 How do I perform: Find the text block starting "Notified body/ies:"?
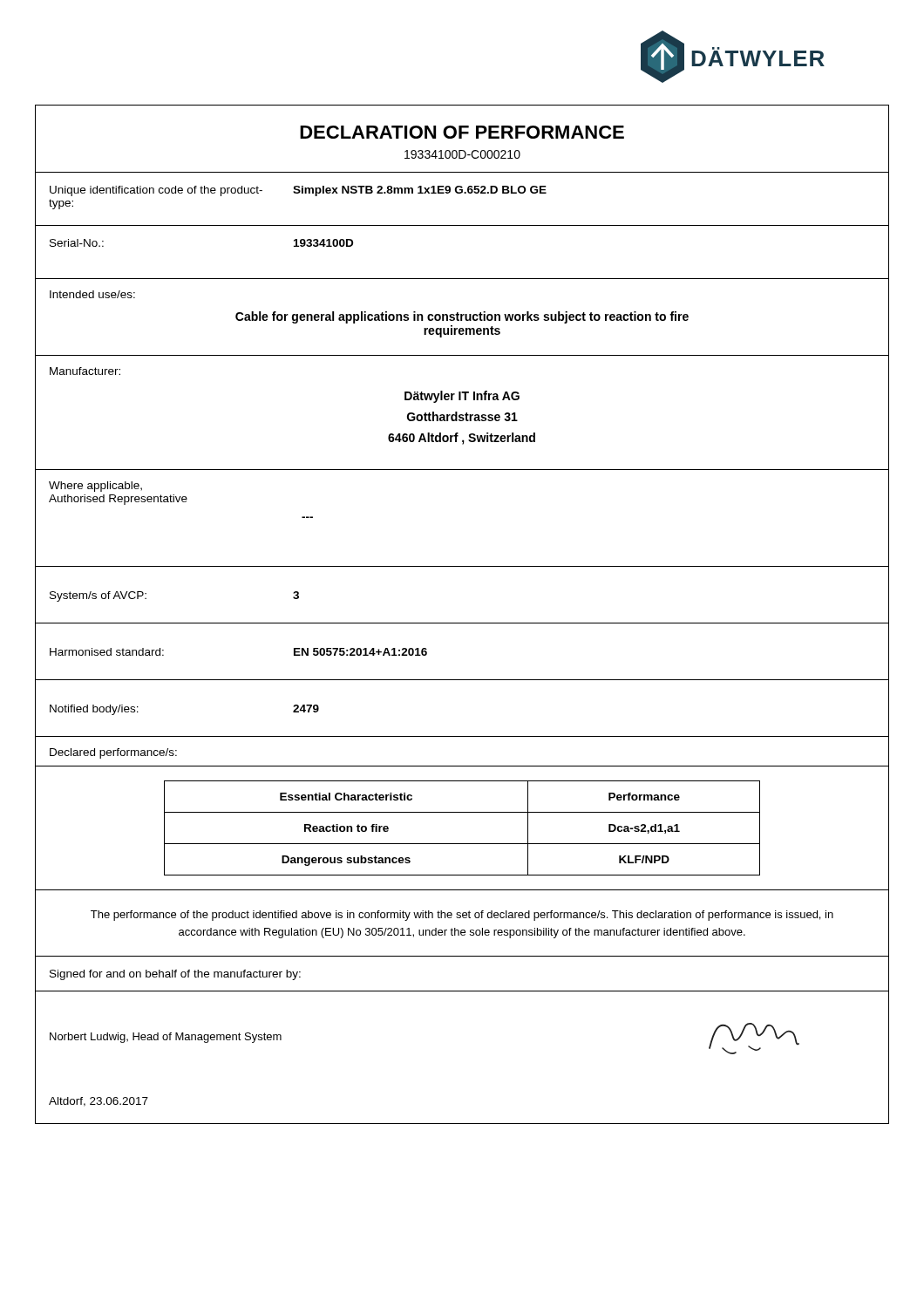coord(94,708)
